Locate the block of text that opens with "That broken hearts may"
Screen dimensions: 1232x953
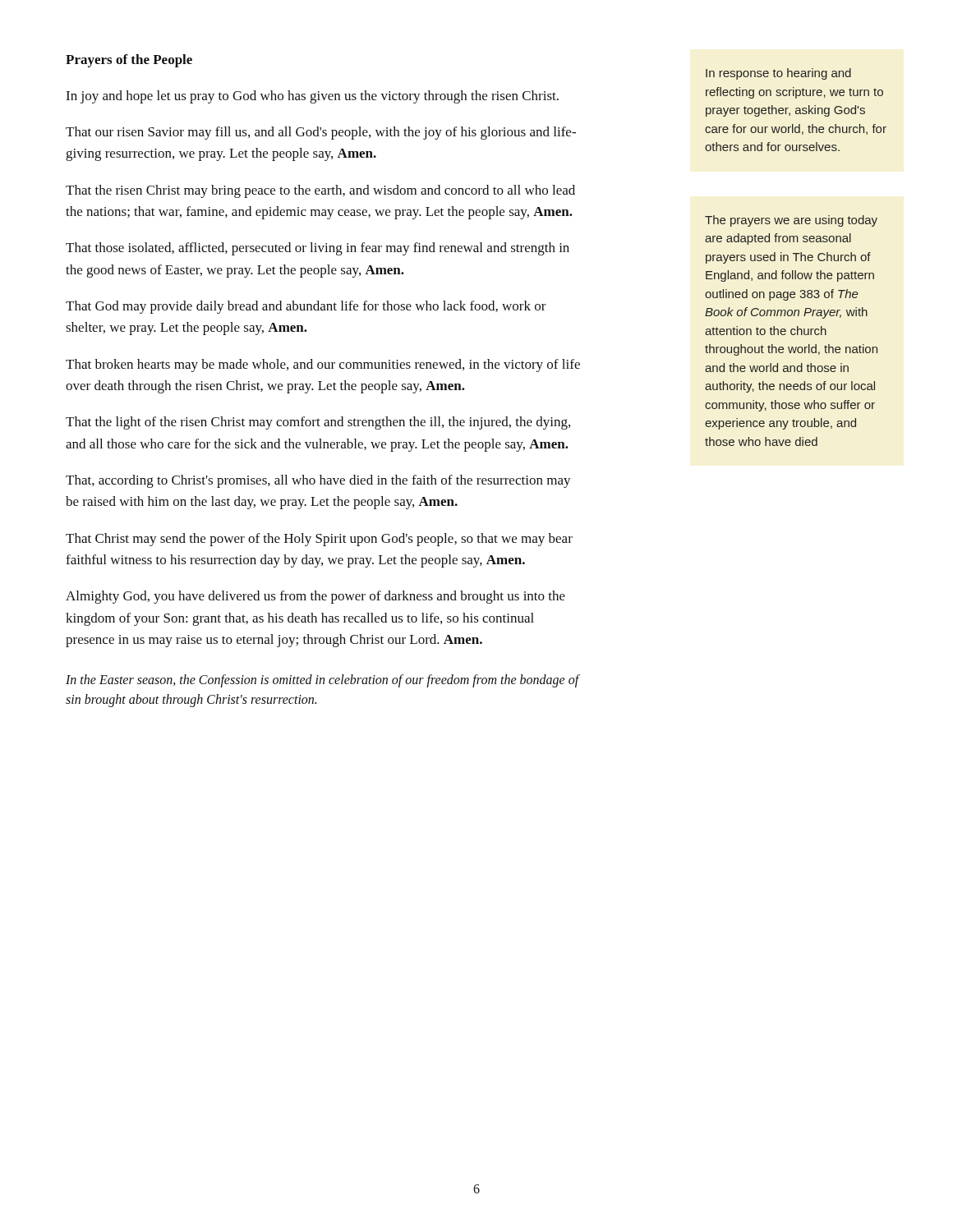[323, 375]
